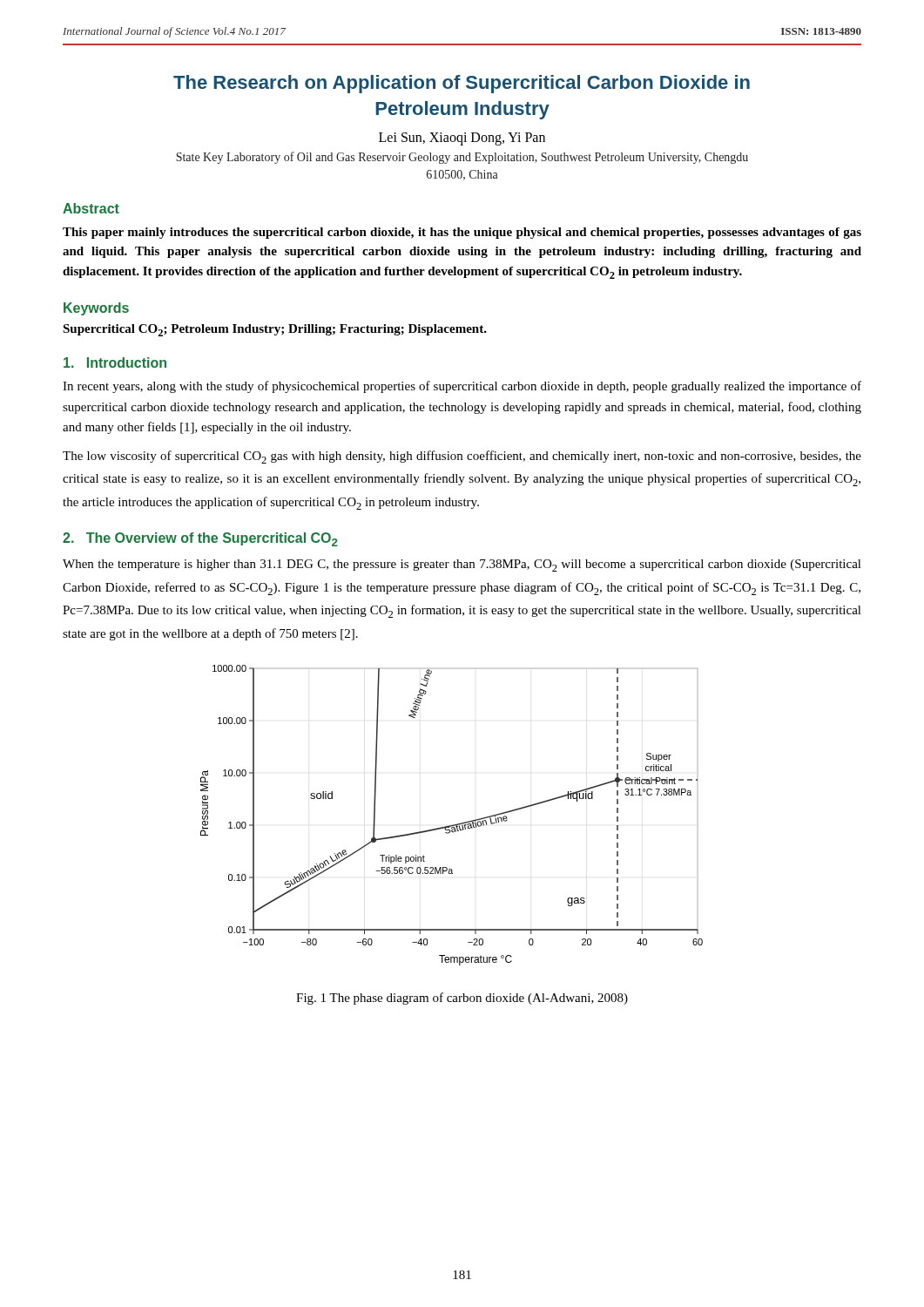Viewport: 924px width, 1307px height.
Task: Locate the block starting "This paper mainly introduces the"
Action: [x=462, y=253]
